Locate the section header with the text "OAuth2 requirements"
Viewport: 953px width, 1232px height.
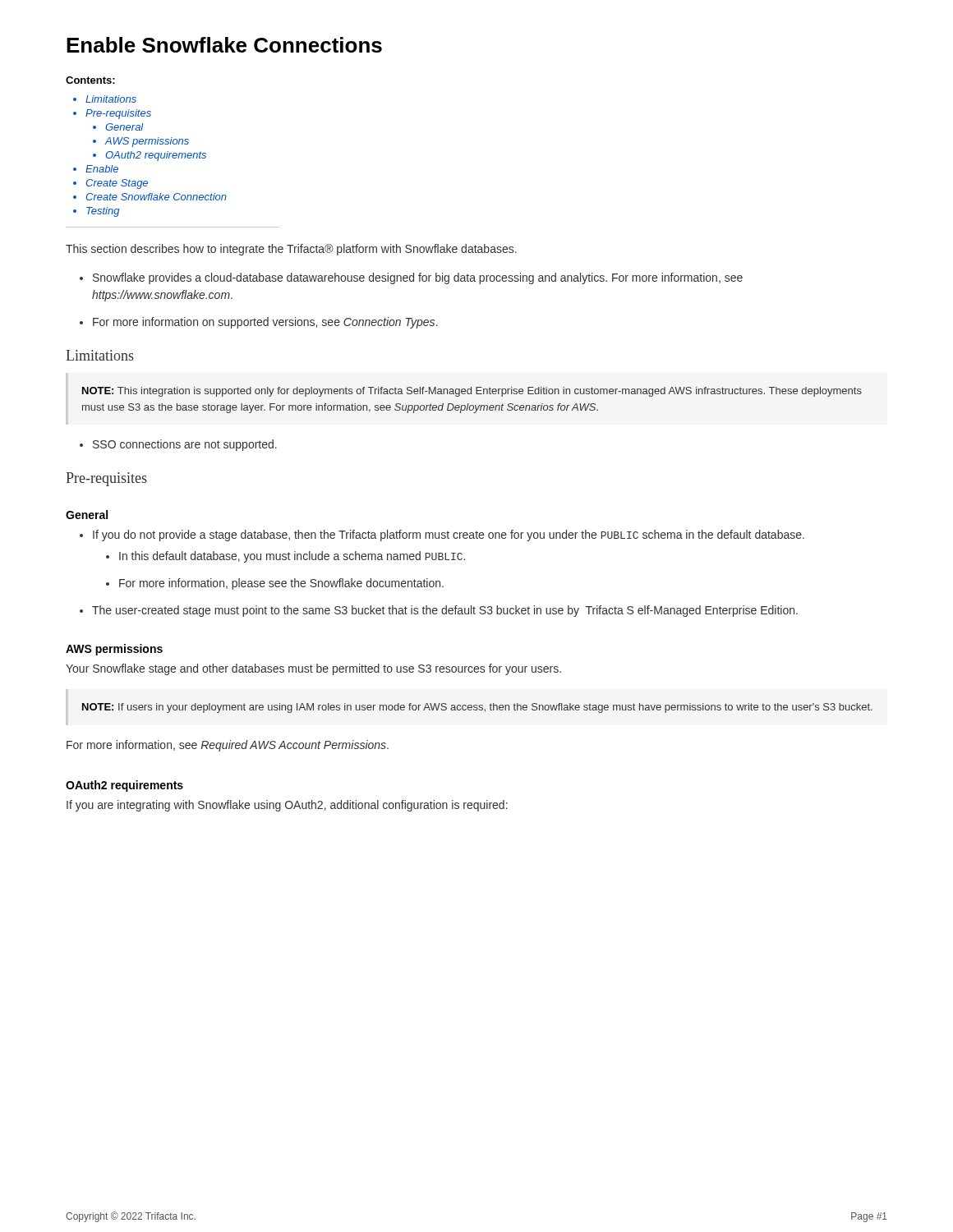[125, 785]
